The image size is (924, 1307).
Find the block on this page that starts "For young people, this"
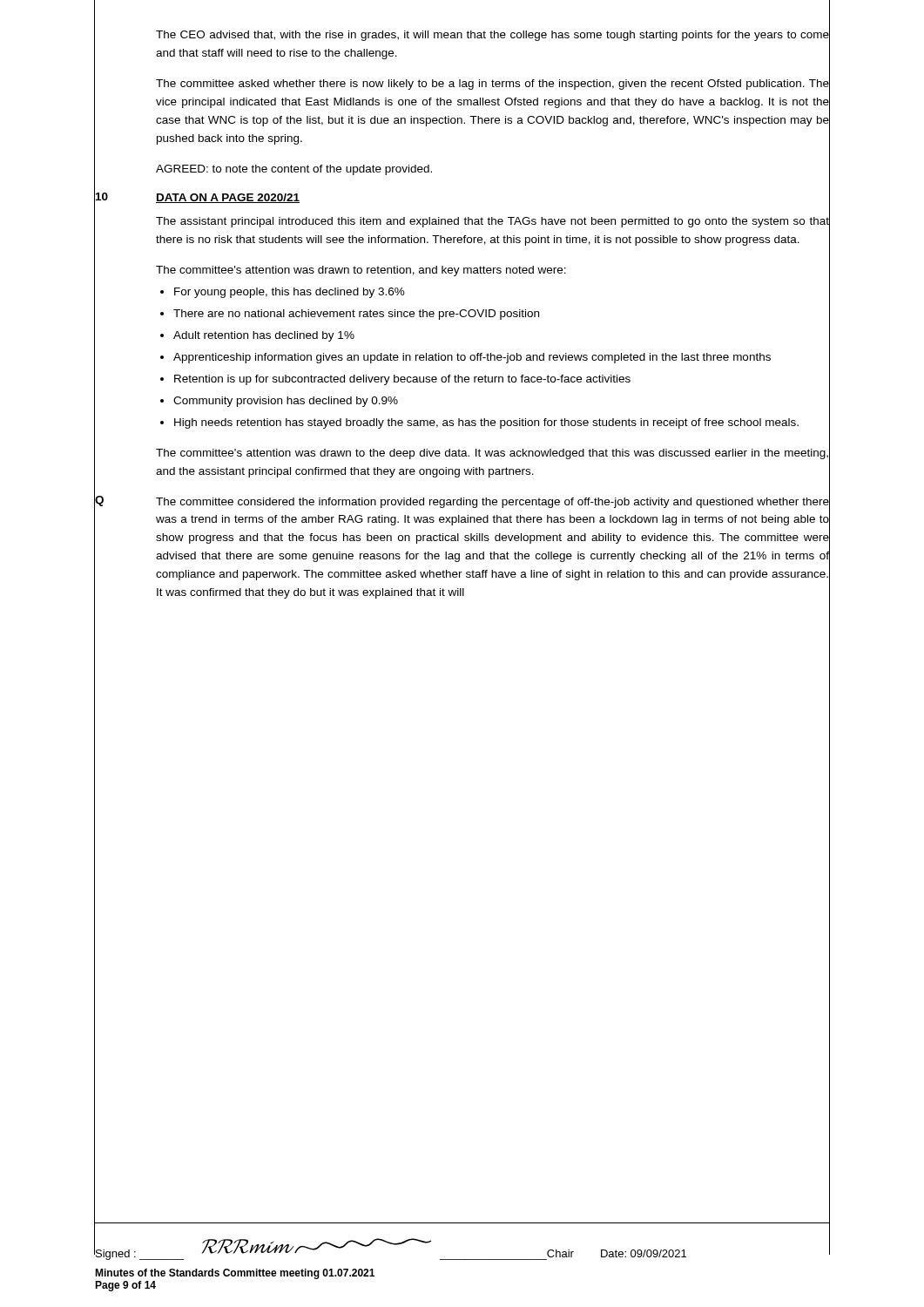(x=289, y=292)
